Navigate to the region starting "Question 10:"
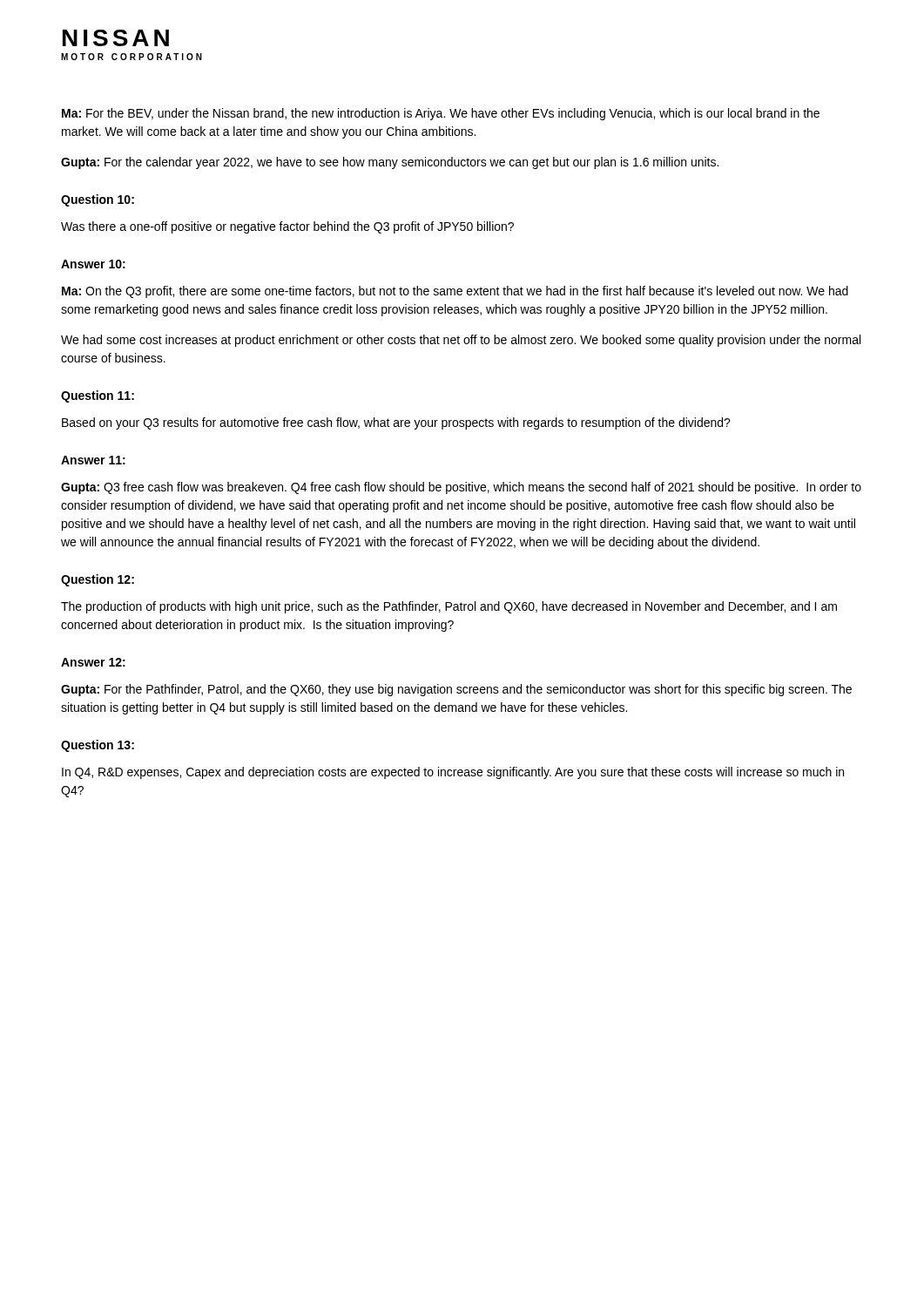This screenshot has width=924, height=1307. pos(98,200)
